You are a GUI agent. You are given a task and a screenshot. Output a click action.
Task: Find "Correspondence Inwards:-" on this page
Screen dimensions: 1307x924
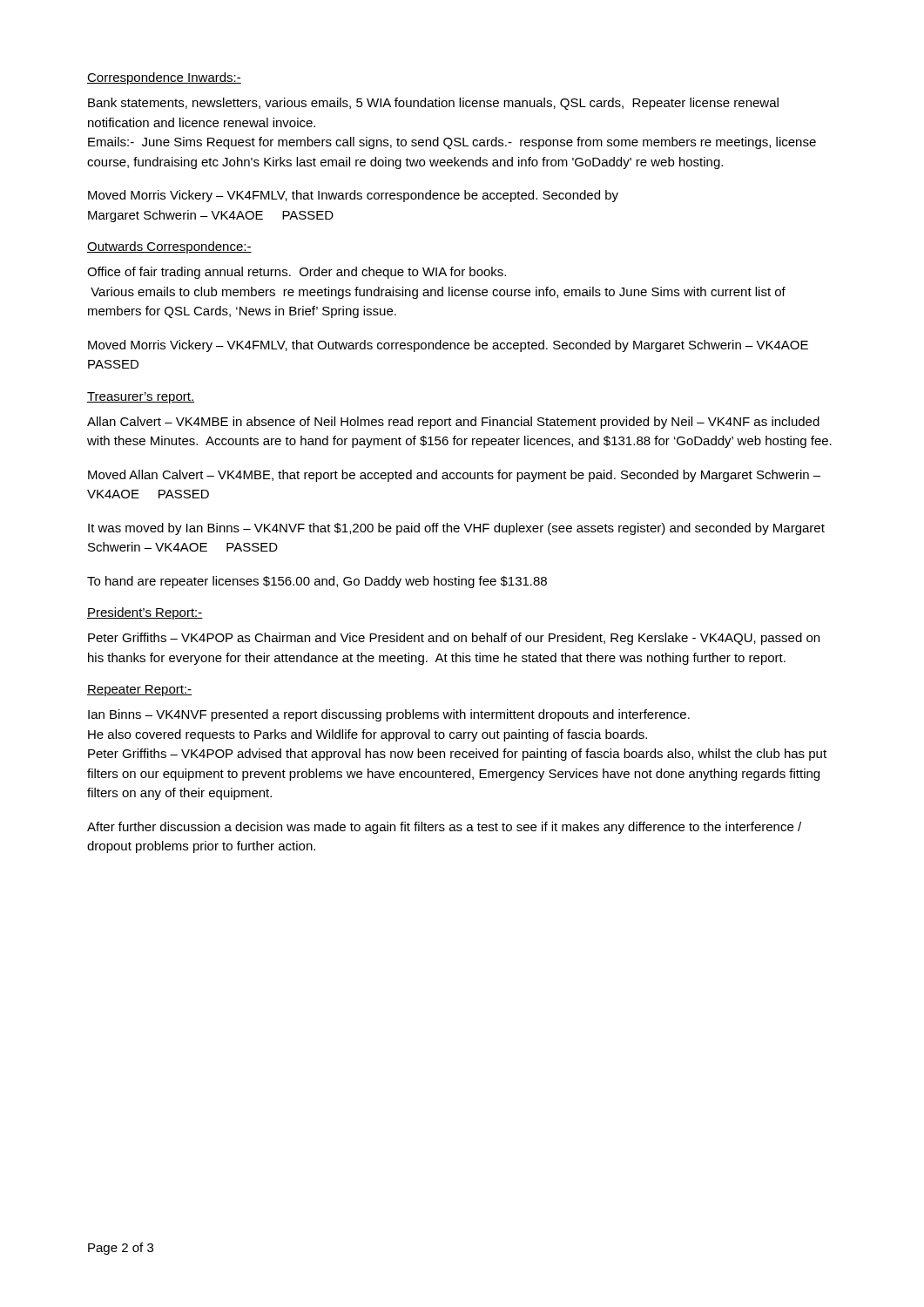(164, 77)
